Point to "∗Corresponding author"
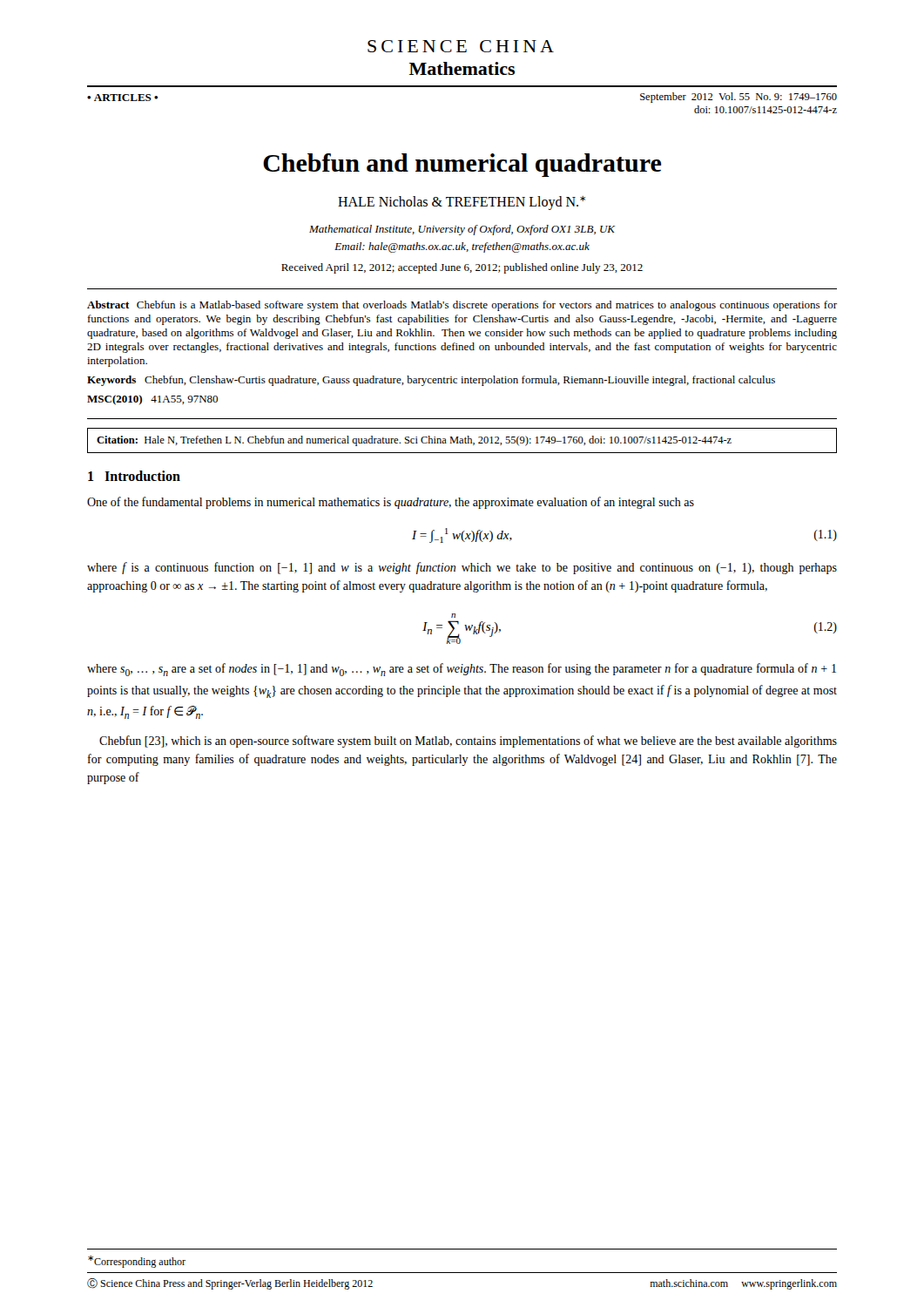The width and height of the screenshot is (924, 1307). 136,1260
